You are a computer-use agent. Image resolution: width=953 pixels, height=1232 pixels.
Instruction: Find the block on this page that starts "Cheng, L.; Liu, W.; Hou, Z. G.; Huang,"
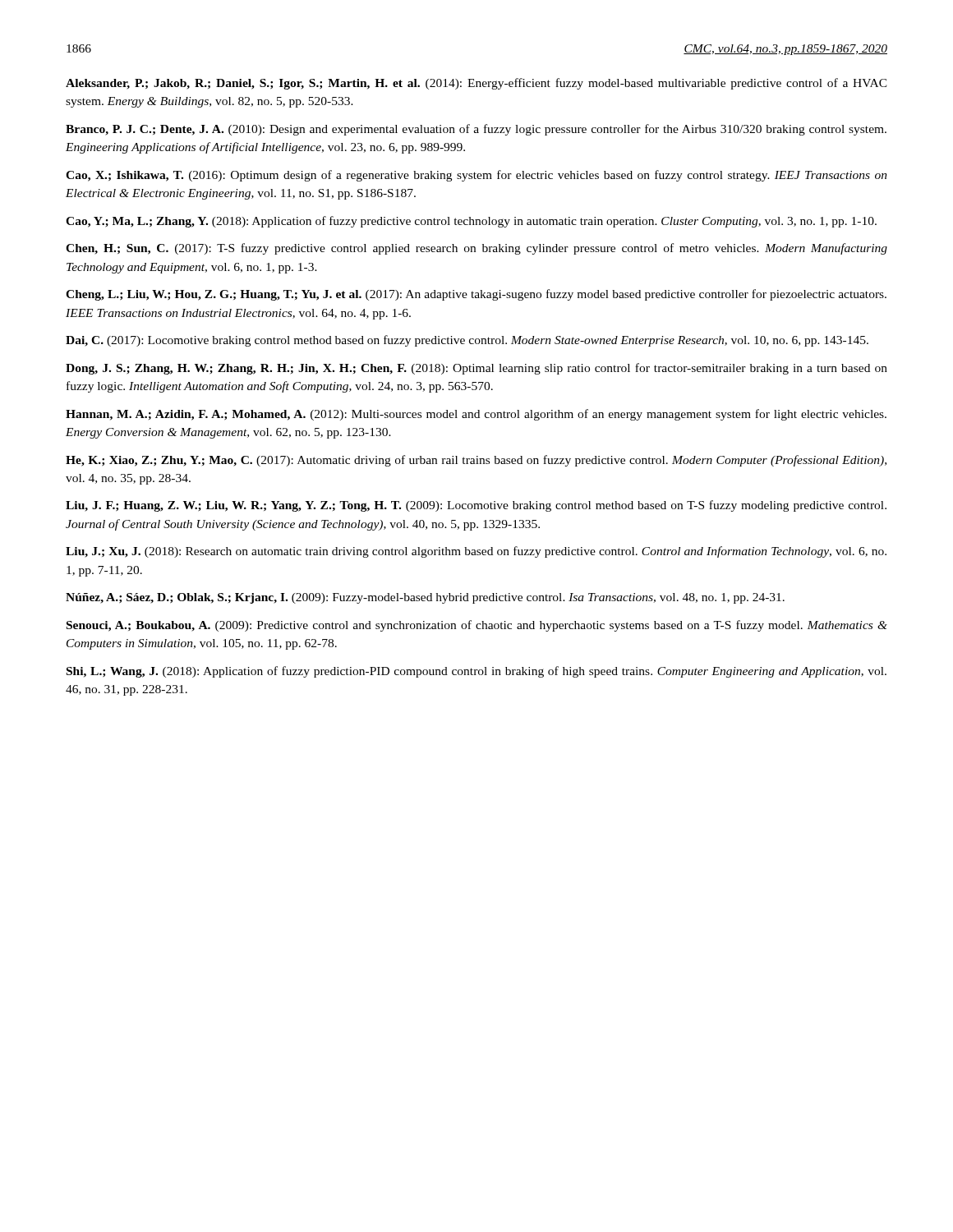point(476,304)
